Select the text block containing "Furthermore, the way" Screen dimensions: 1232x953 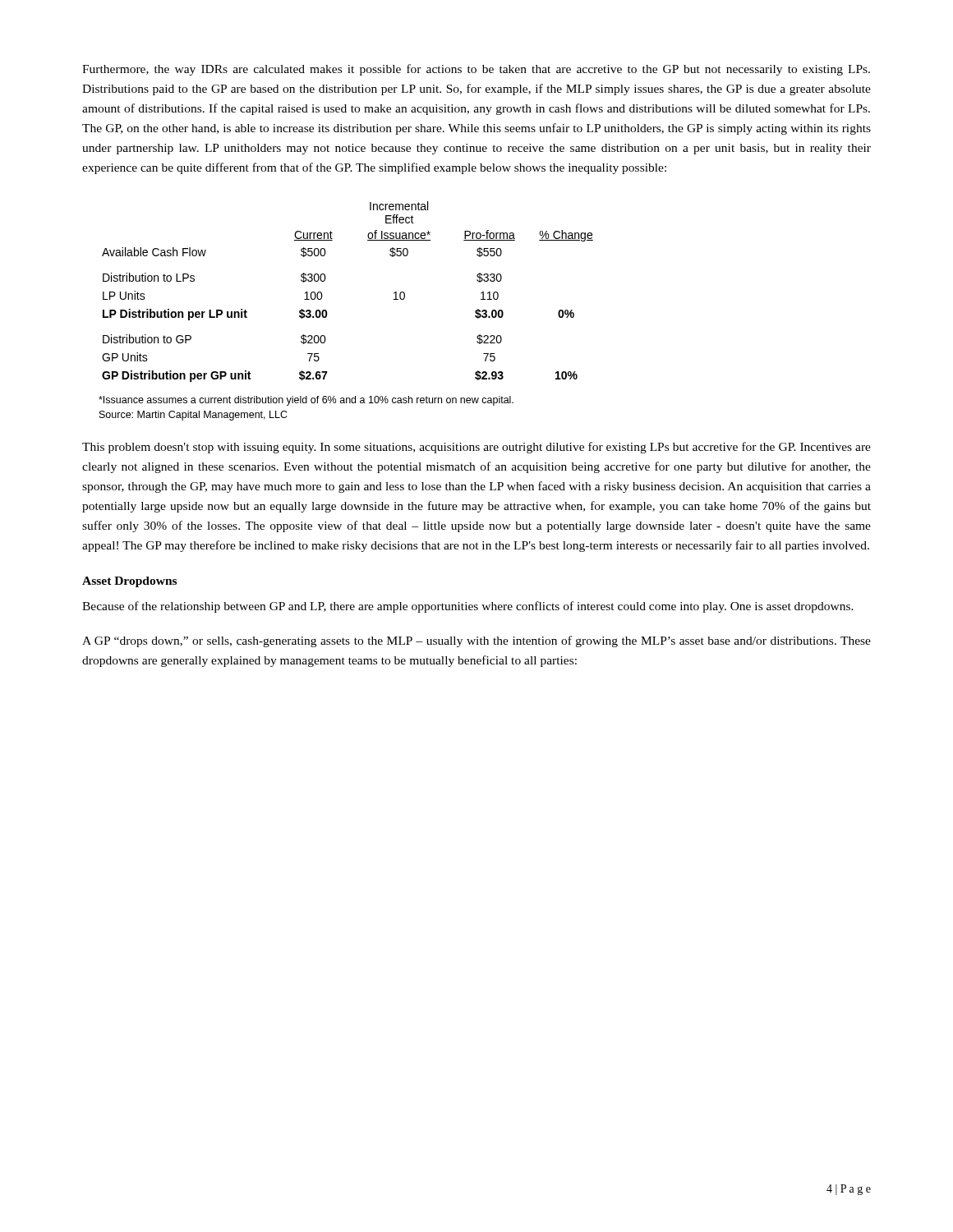(476, 118)
